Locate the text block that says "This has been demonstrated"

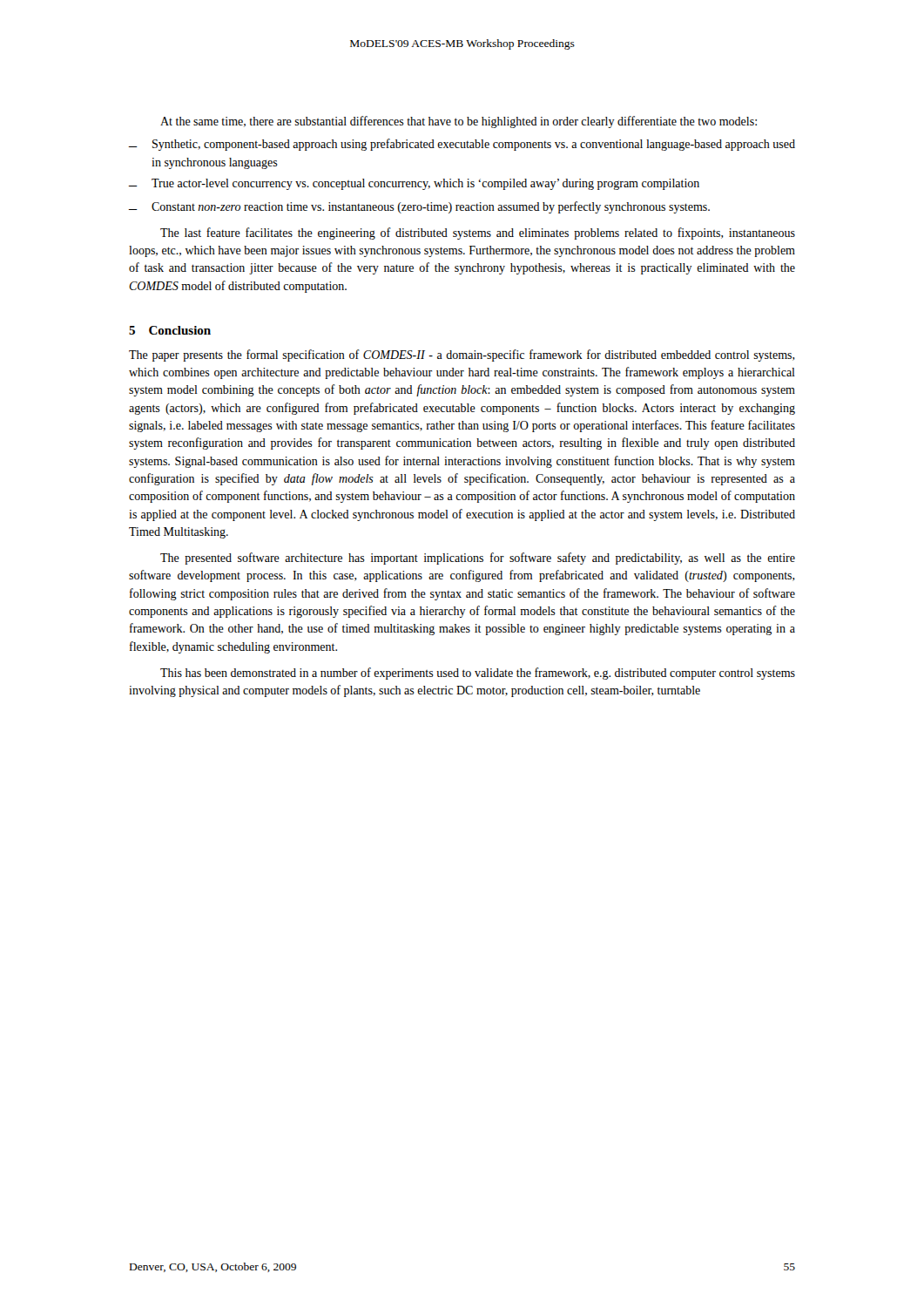[462, 682]
